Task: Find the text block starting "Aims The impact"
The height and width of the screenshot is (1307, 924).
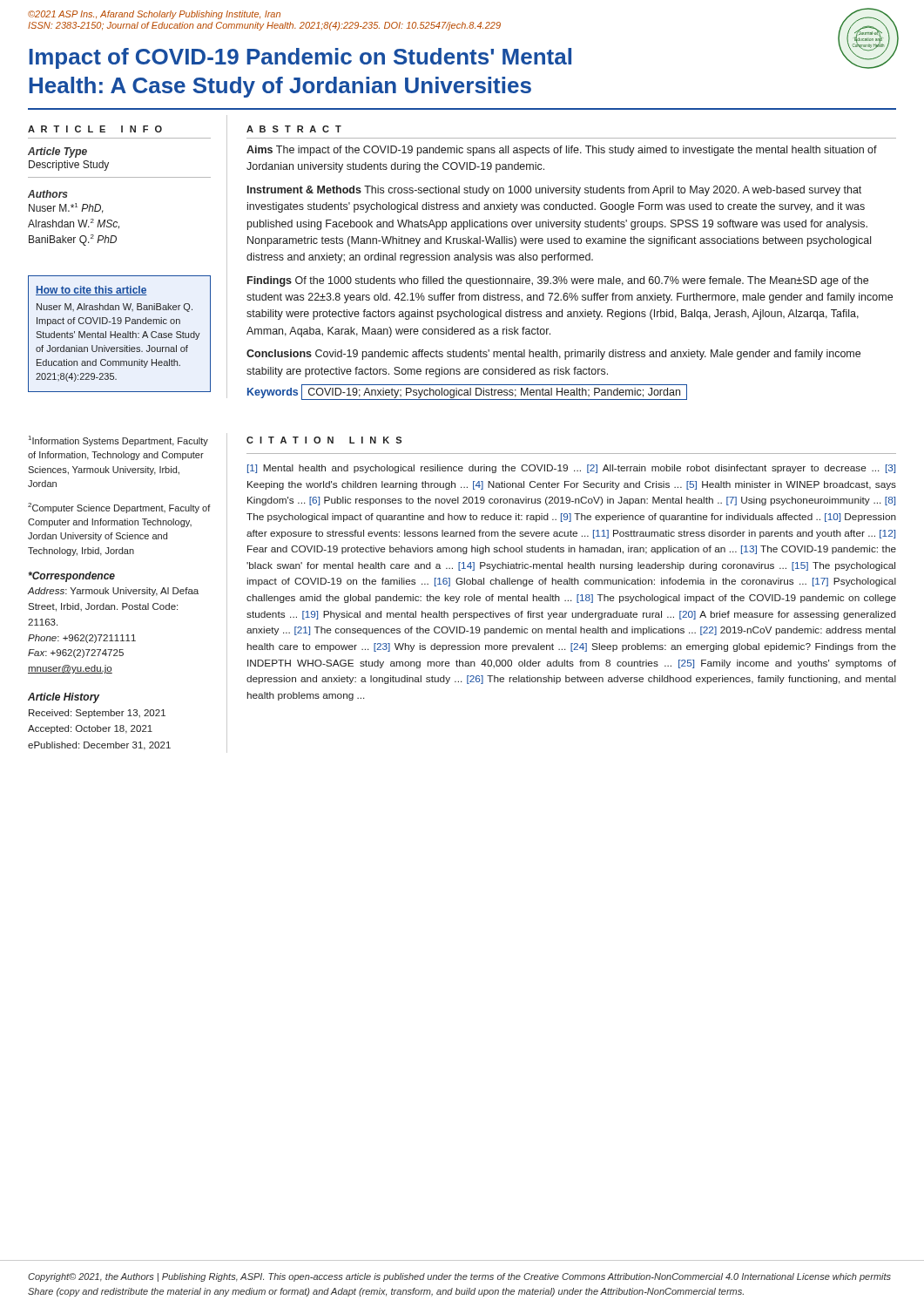Action: [562, 158]
